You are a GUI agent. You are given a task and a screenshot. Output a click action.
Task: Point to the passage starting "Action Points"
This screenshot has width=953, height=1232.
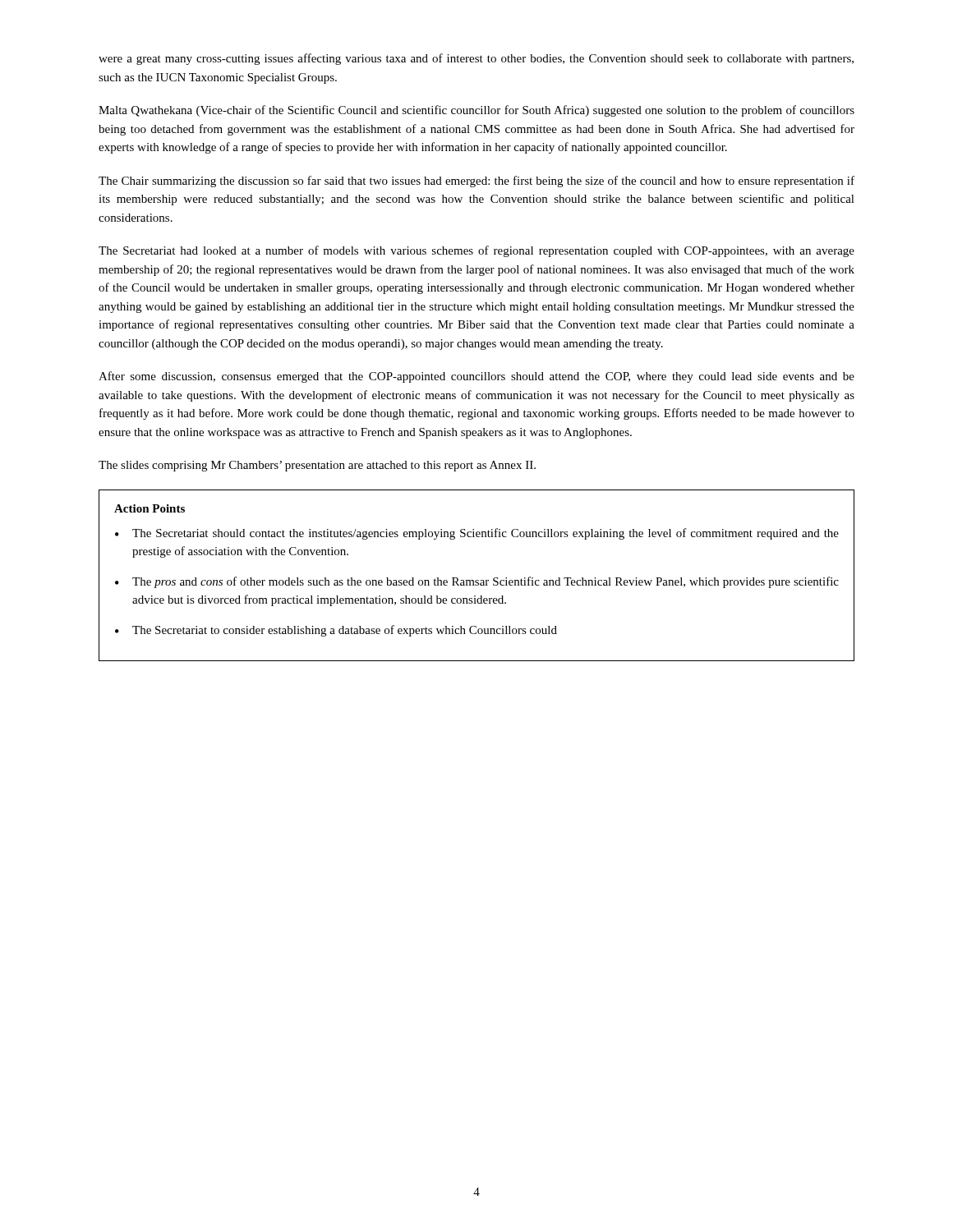(x=150, y=508)
